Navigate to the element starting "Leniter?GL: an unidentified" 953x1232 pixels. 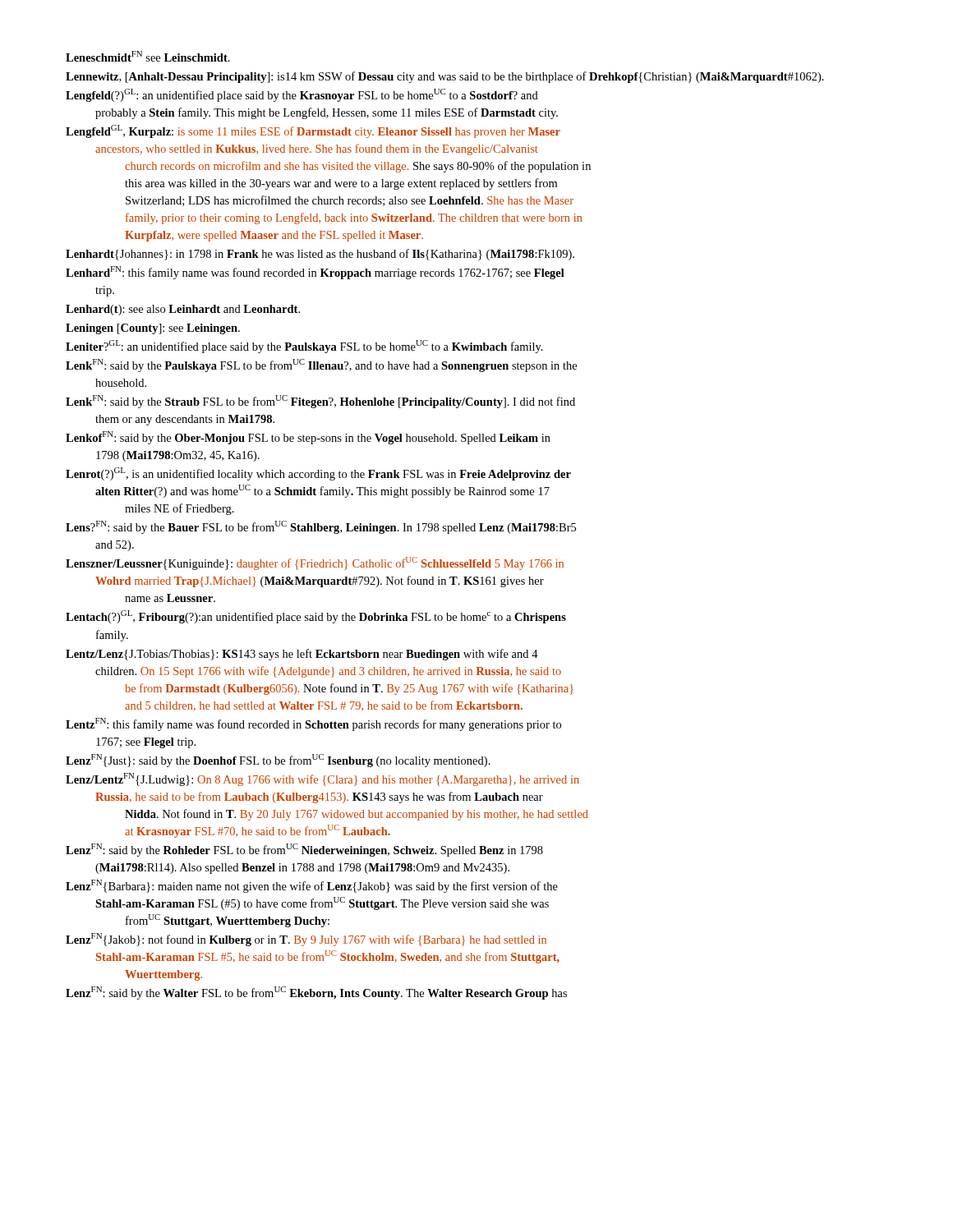coord(305,346)
